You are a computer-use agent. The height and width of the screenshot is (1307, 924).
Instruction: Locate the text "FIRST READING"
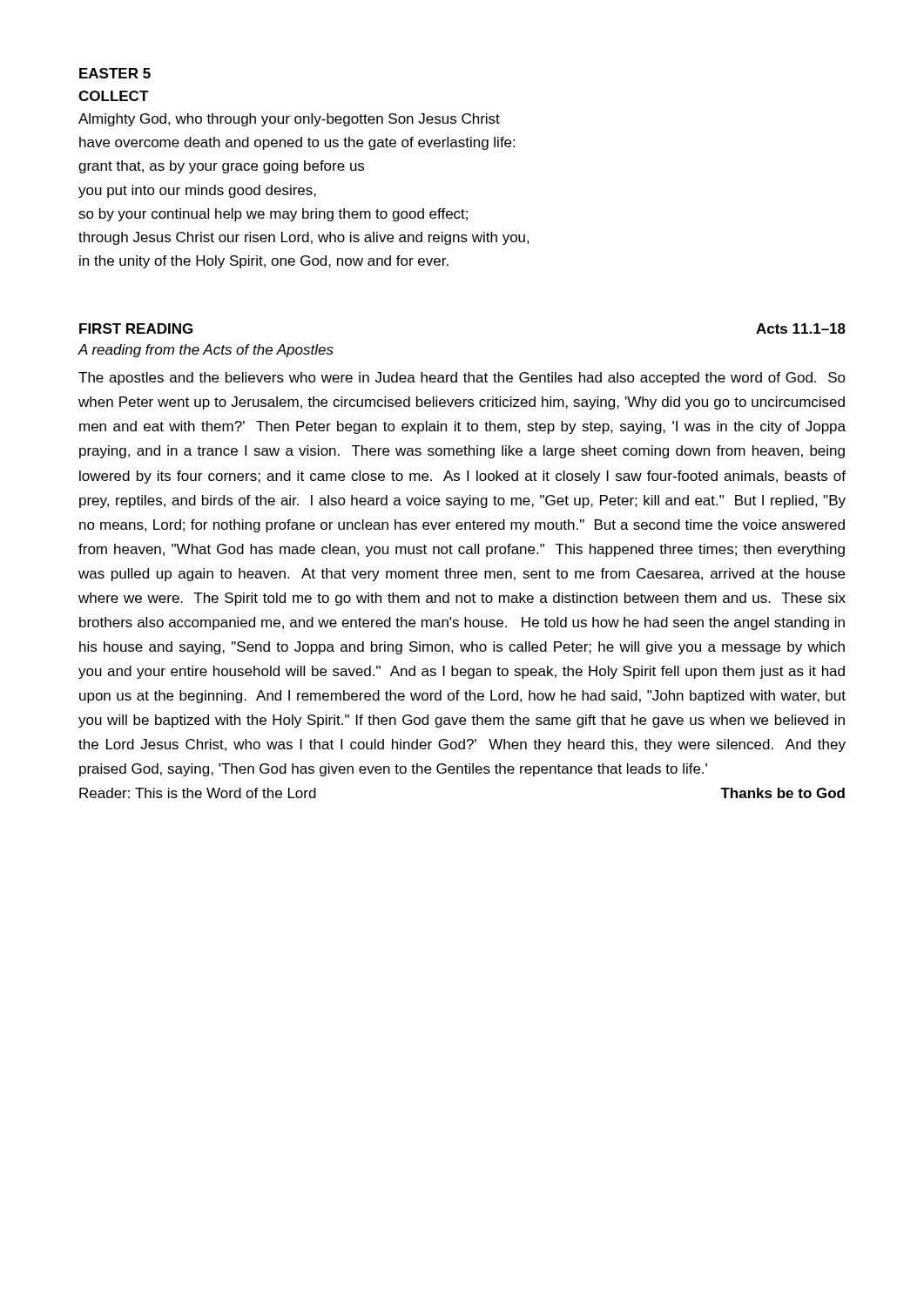tap(136, 329)
